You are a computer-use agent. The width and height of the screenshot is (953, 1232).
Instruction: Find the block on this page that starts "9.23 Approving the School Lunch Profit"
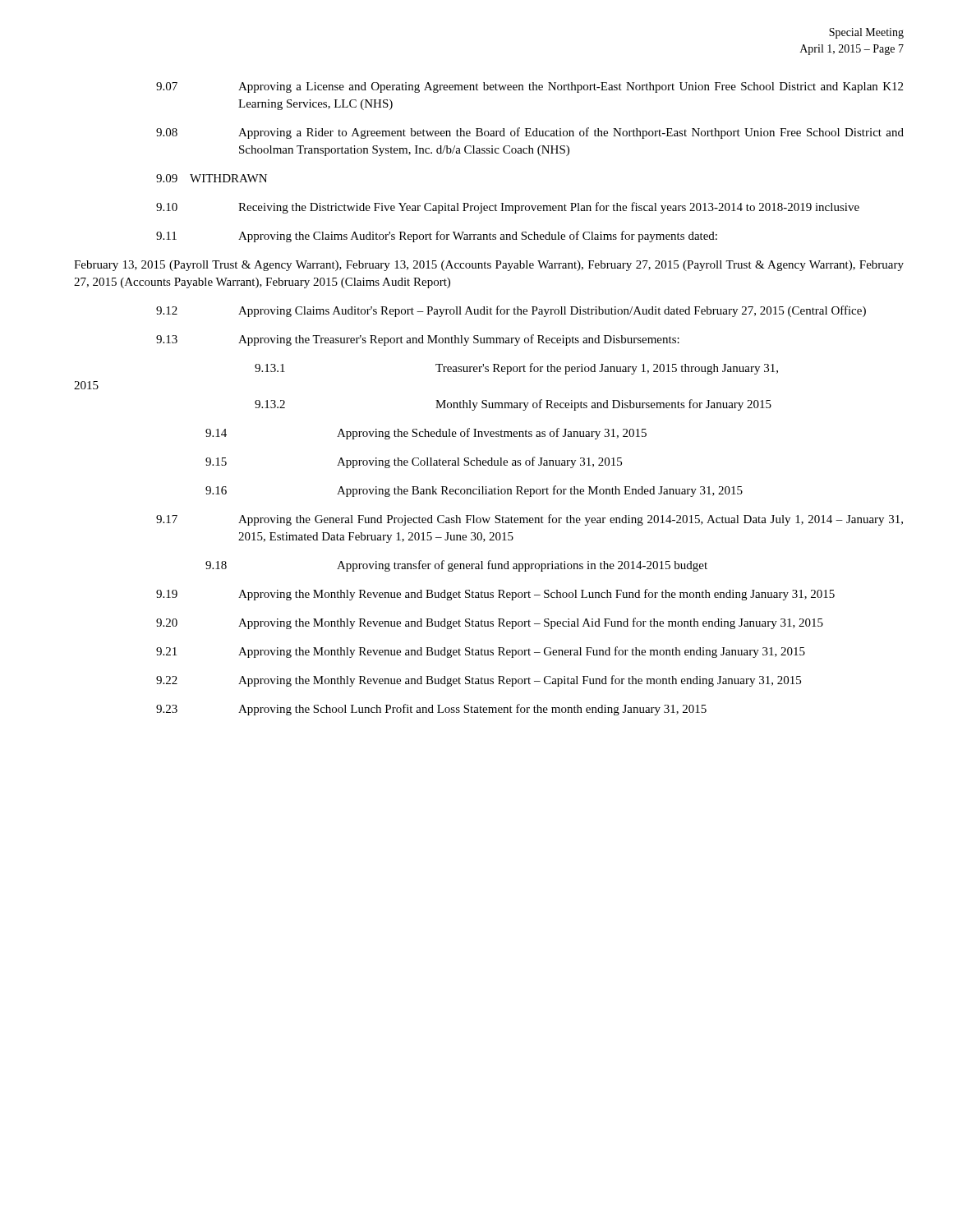click(489, 709)
